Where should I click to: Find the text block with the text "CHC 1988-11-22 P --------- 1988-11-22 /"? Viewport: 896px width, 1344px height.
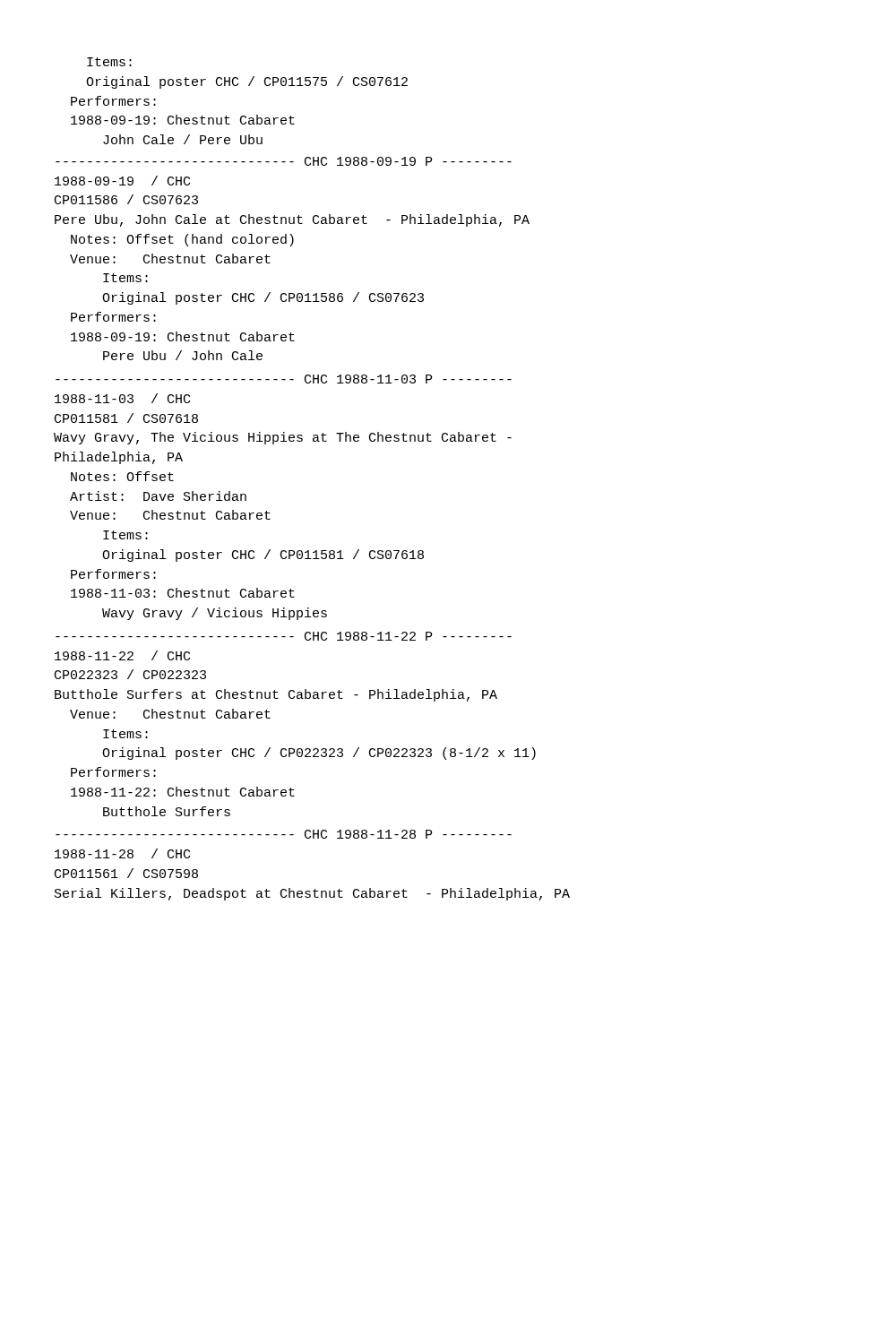point(284,636)
